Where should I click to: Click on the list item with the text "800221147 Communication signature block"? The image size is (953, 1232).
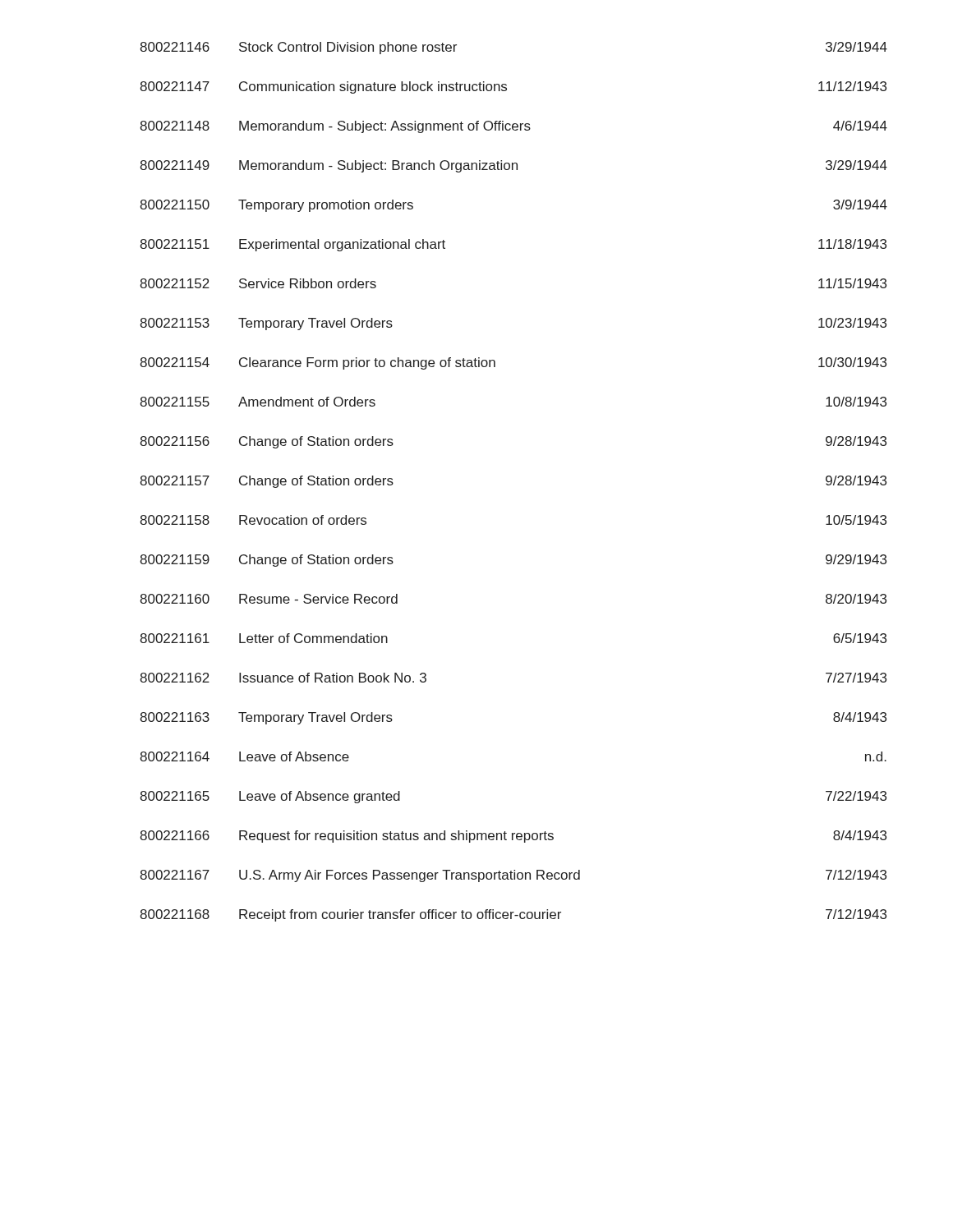coord(513,87)
